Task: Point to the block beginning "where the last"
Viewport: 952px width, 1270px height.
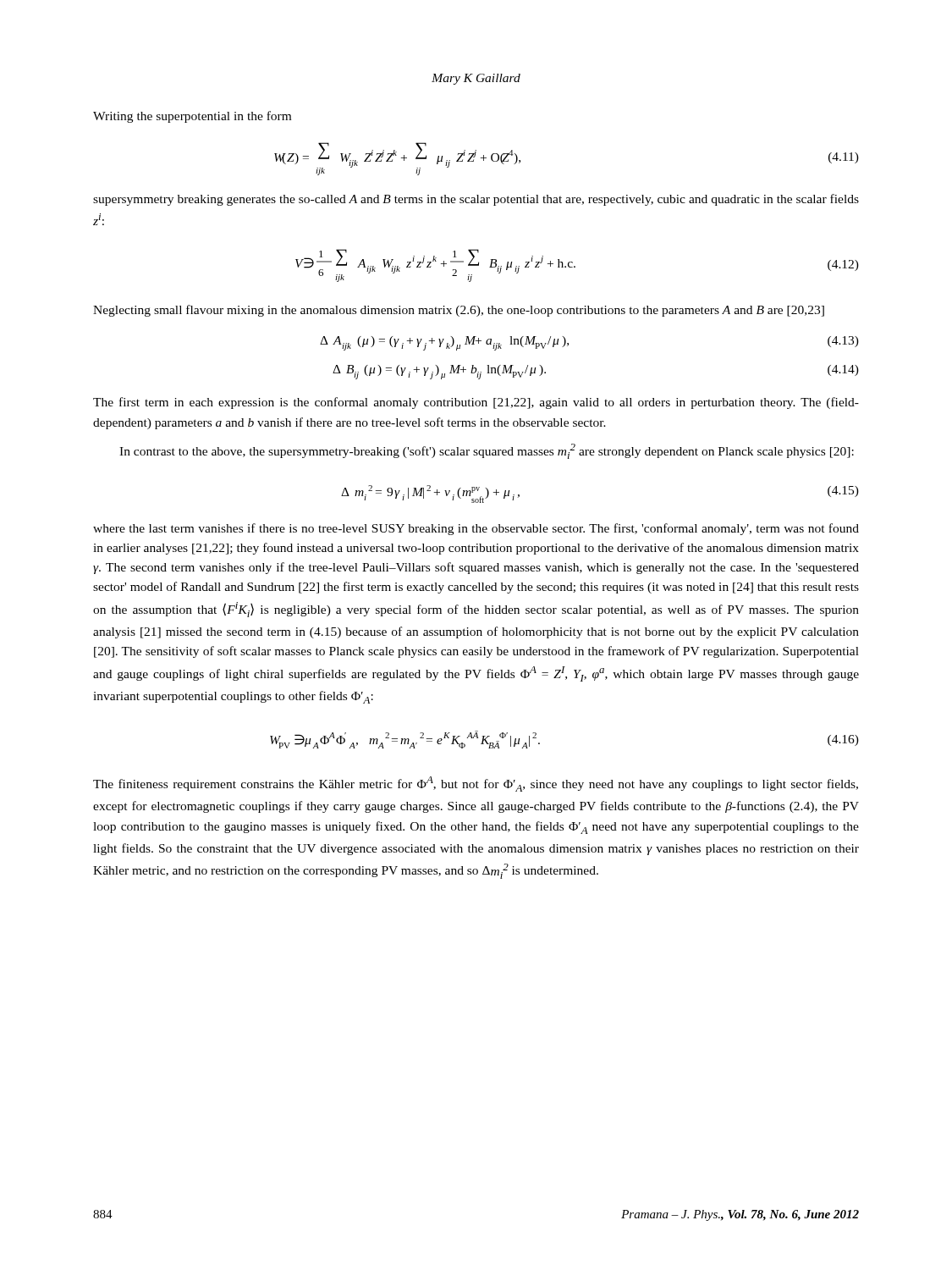Action: pos(476,613)
